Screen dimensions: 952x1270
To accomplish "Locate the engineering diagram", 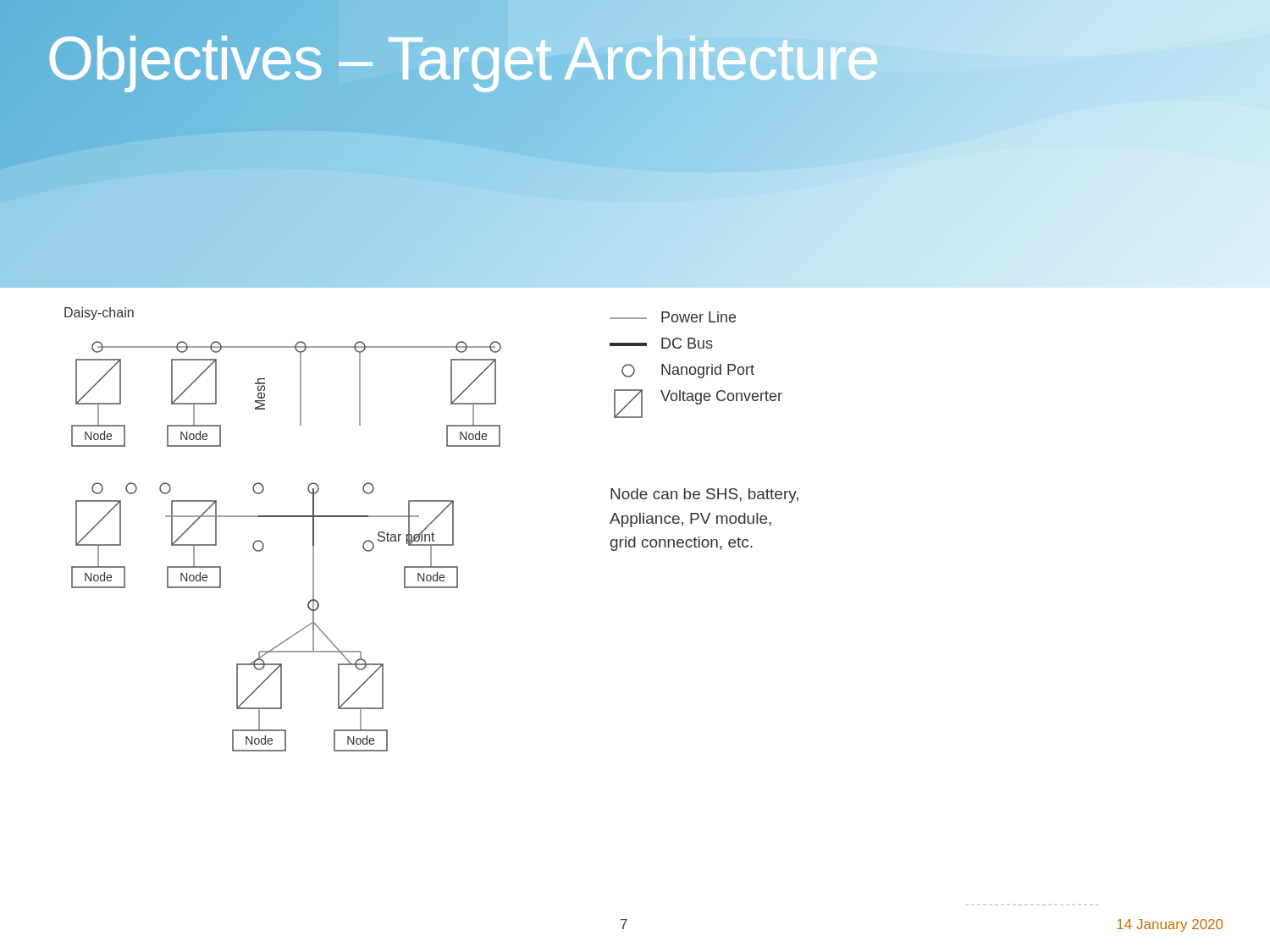I will coord(309,598).
